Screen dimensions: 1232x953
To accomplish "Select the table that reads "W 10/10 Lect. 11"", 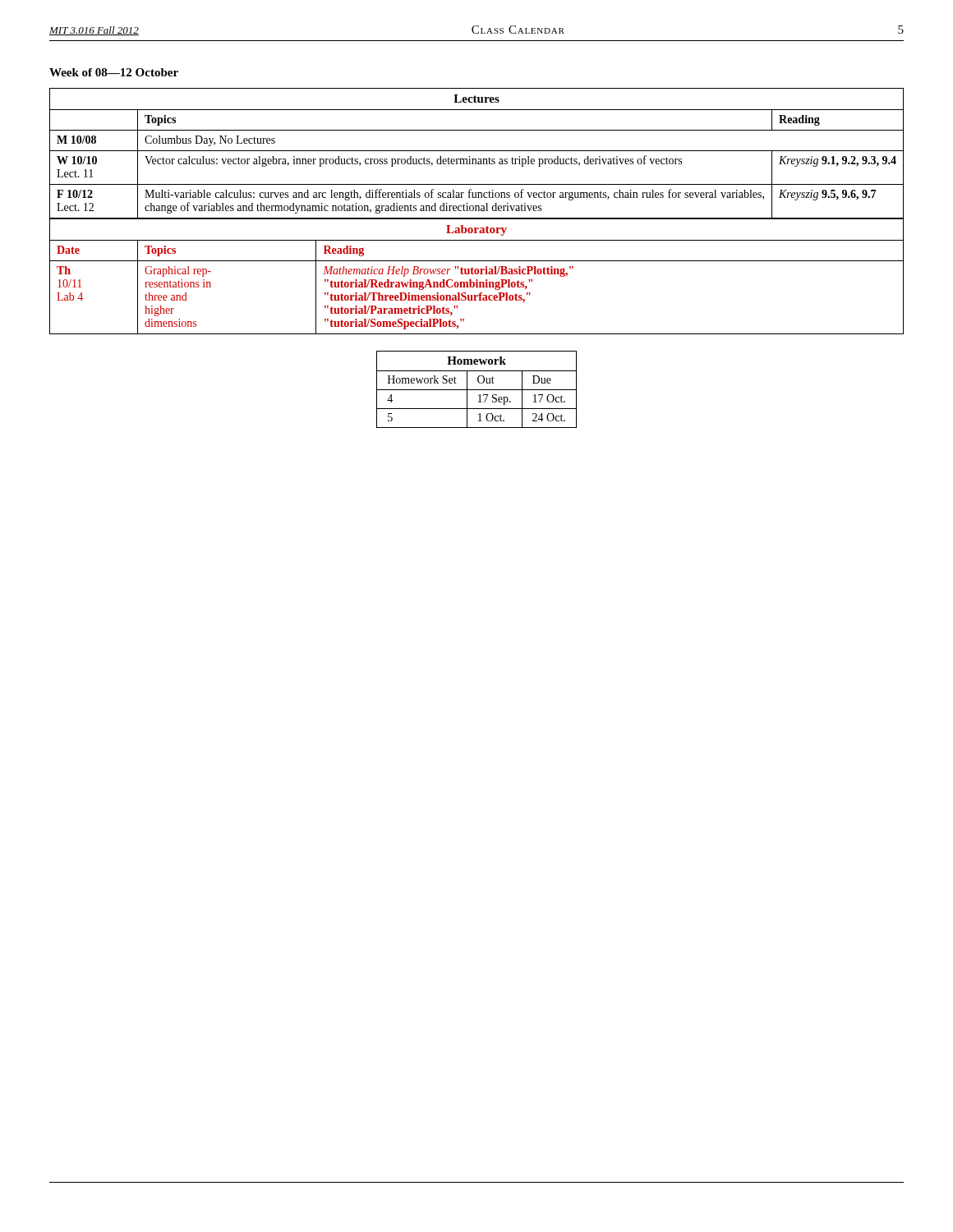I will click(x=476, y=153).
